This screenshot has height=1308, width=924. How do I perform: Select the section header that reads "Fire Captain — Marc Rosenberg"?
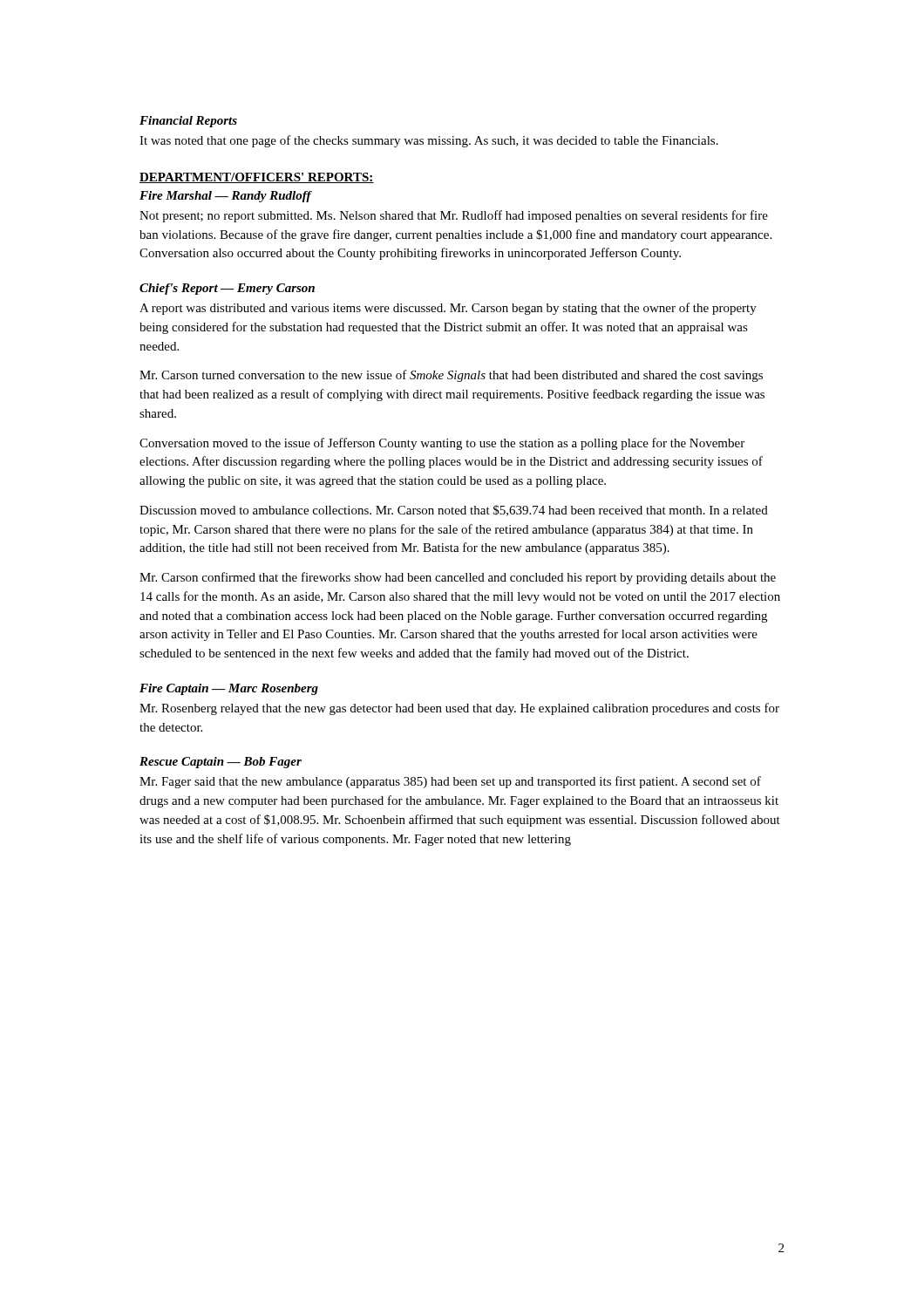(x=229, y=688)
